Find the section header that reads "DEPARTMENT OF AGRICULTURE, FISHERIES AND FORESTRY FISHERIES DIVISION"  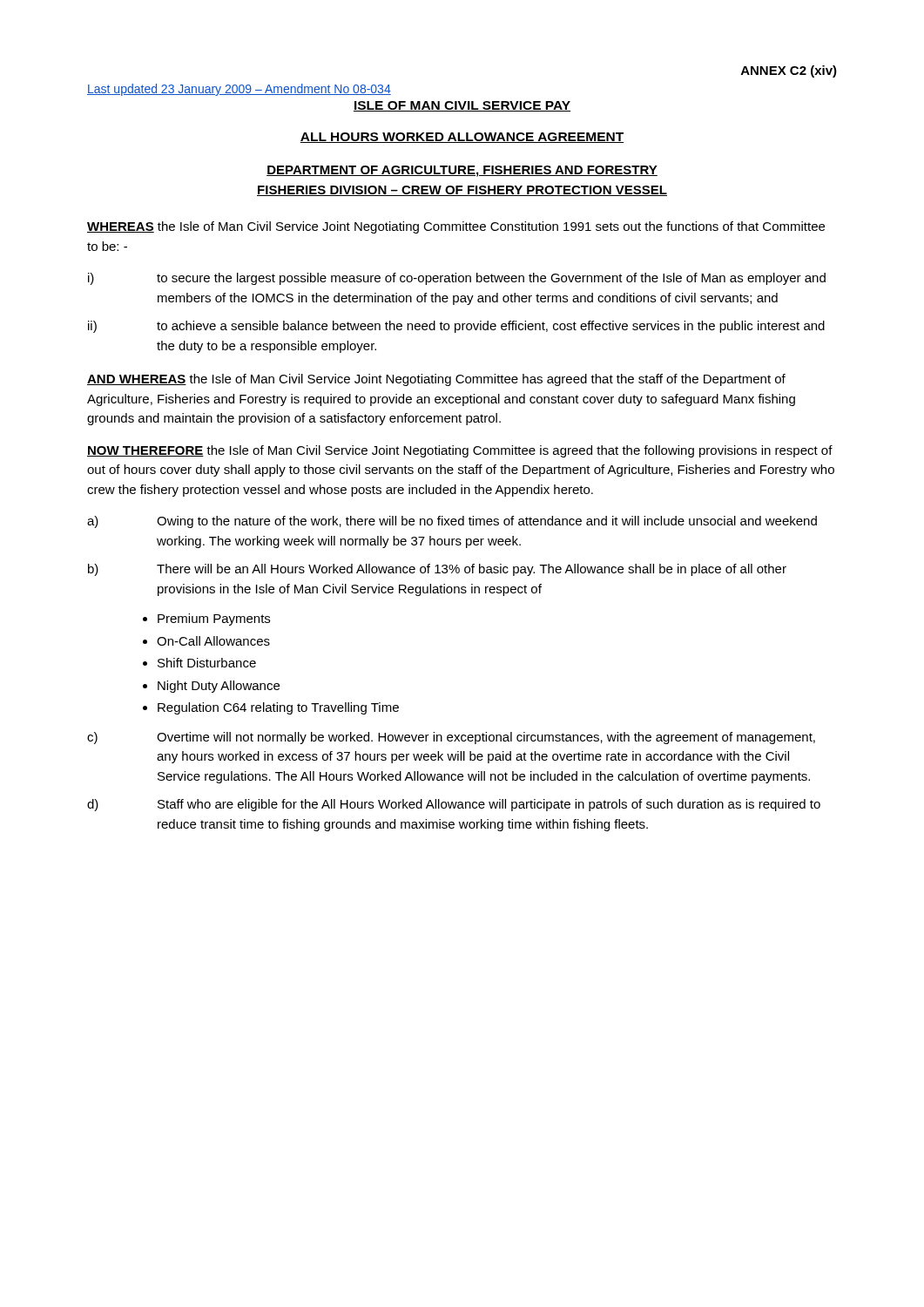(462, 179)
